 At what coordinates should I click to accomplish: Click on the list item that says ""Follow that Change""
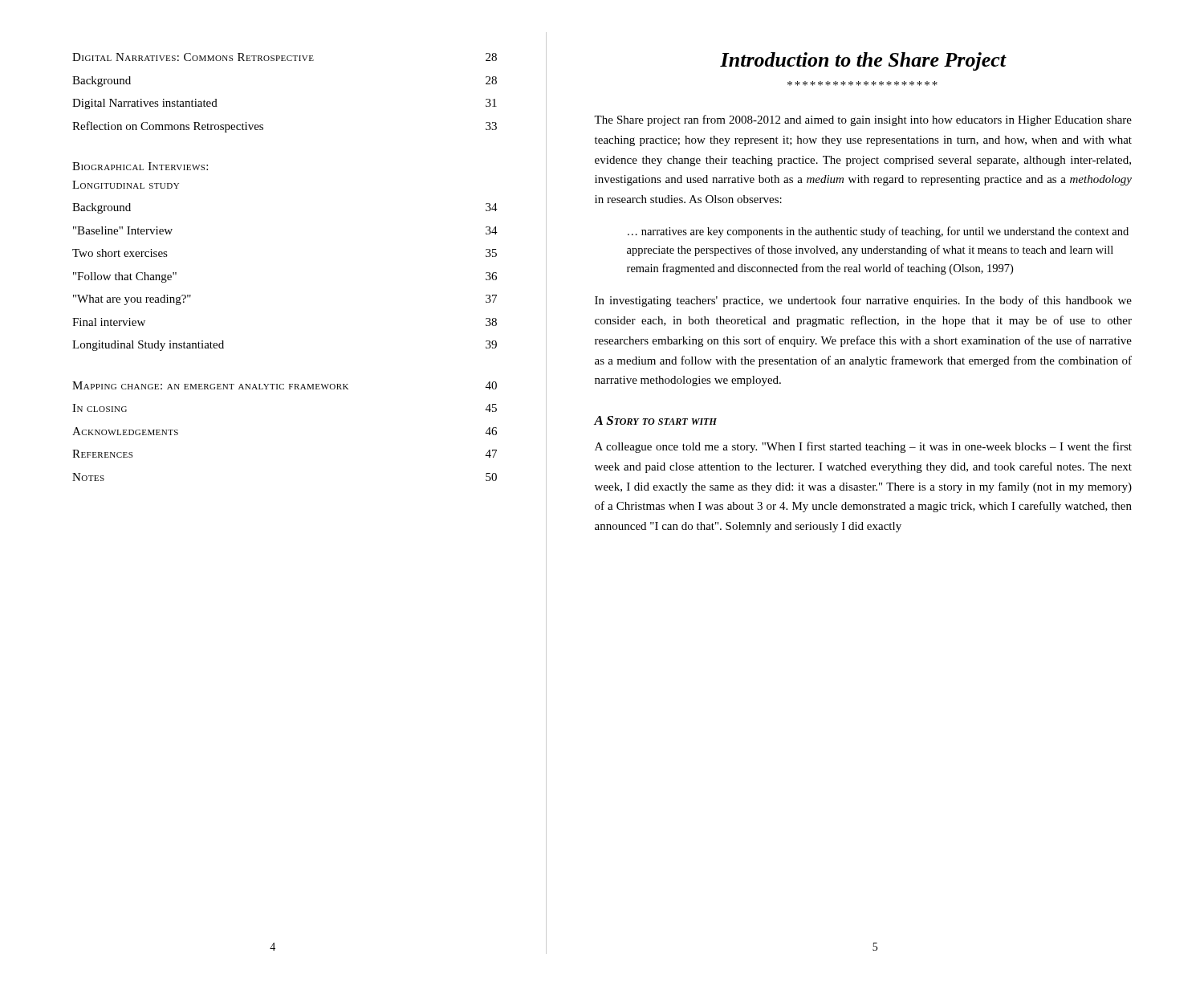click(124, 278)
